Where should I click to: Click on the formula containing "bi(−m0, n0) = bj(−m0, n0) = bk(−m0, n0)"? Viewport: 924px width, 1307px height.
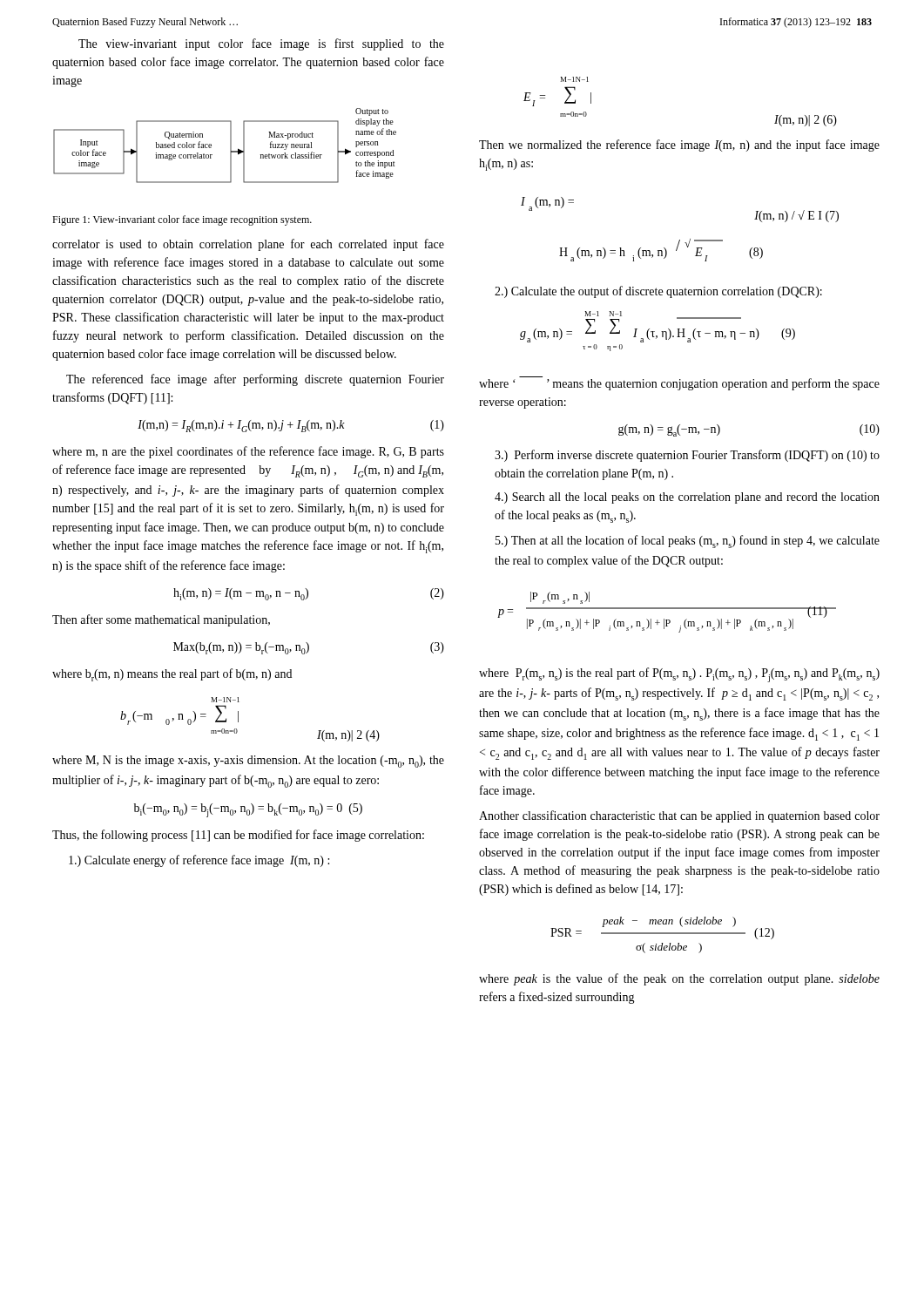(248, 810)
